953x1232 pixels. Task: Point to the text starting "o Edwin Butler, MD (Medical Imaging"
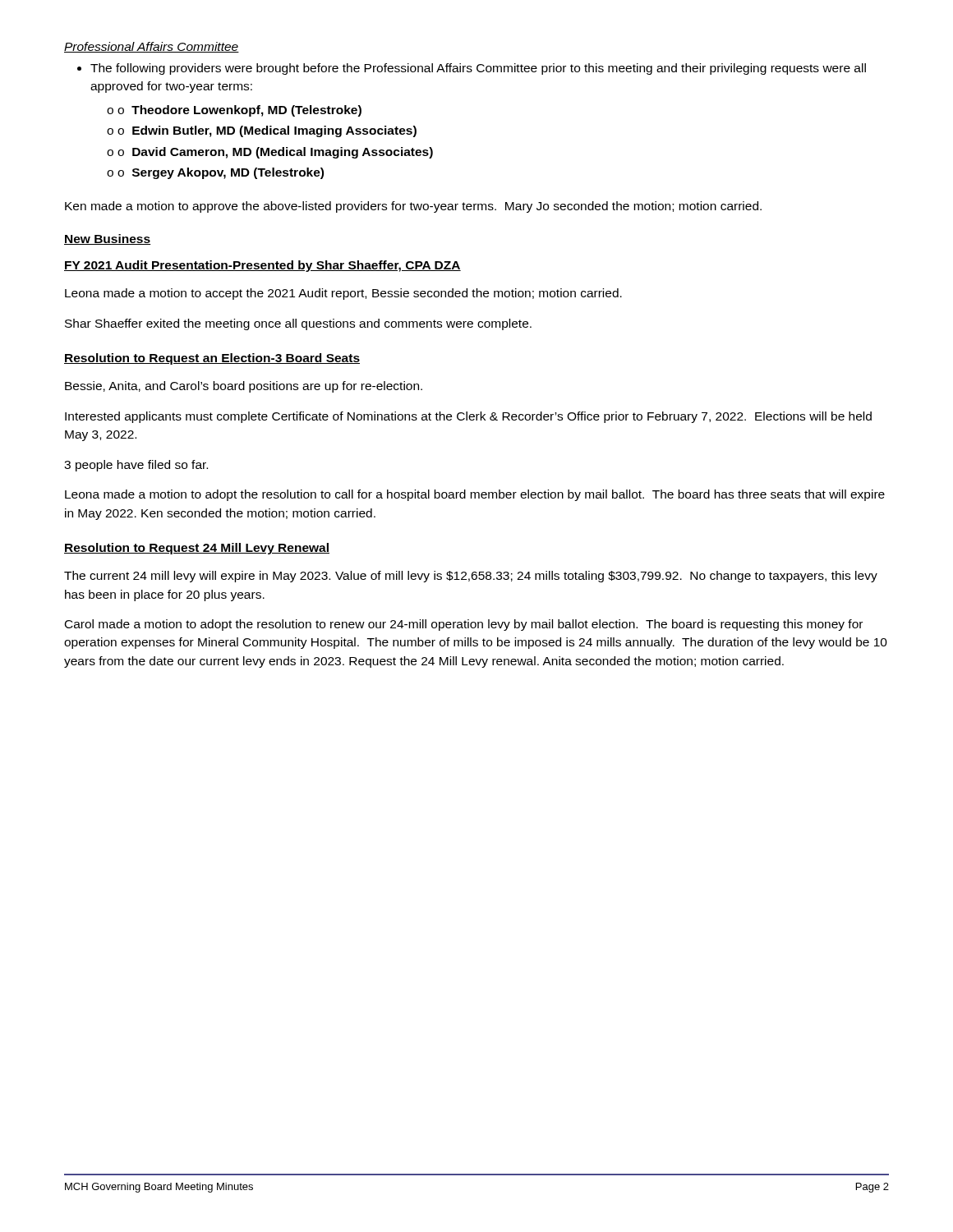(x=267, y=131)
